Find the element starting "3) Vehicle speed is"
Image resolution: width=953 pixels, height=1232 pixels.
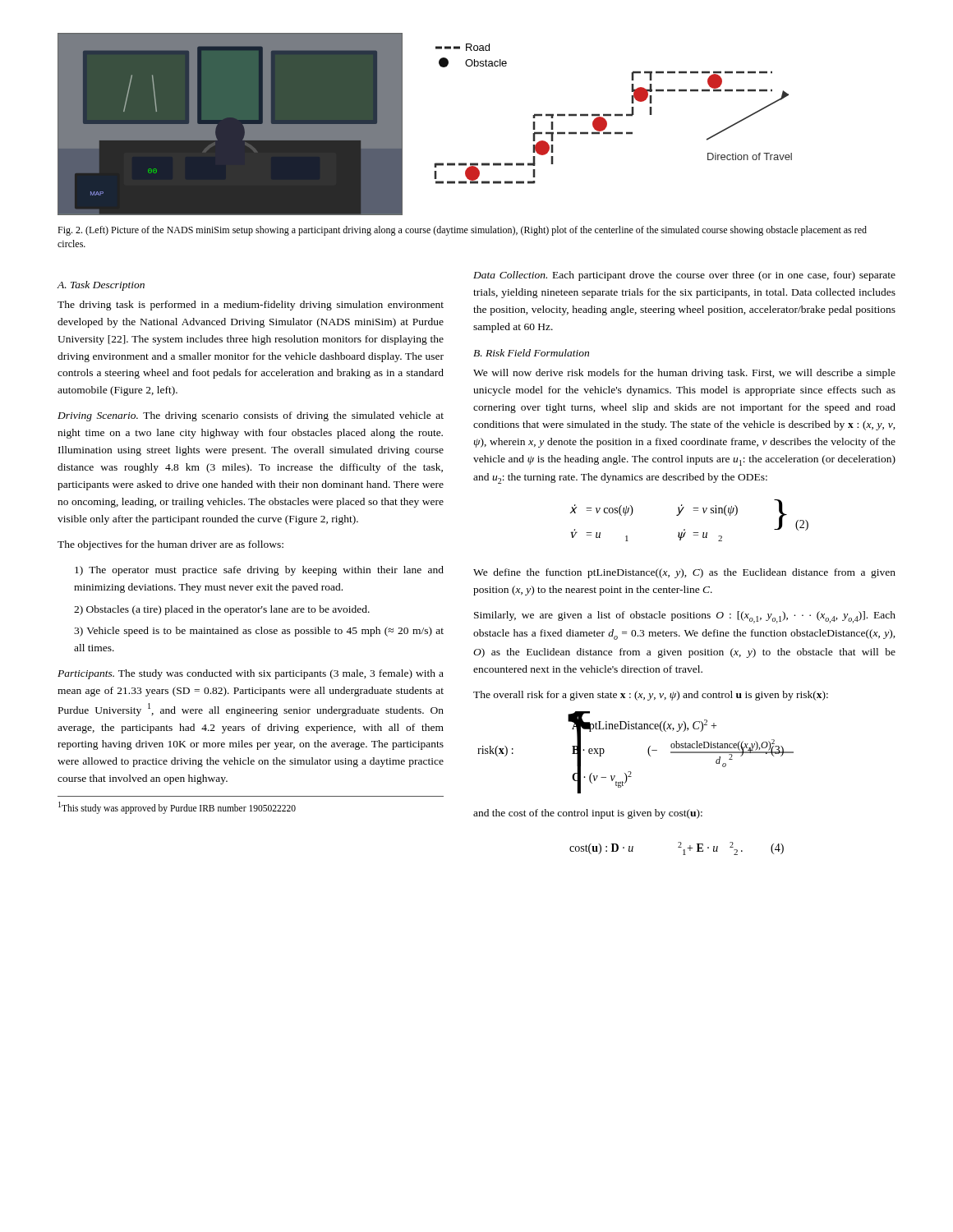click(259, 639)
